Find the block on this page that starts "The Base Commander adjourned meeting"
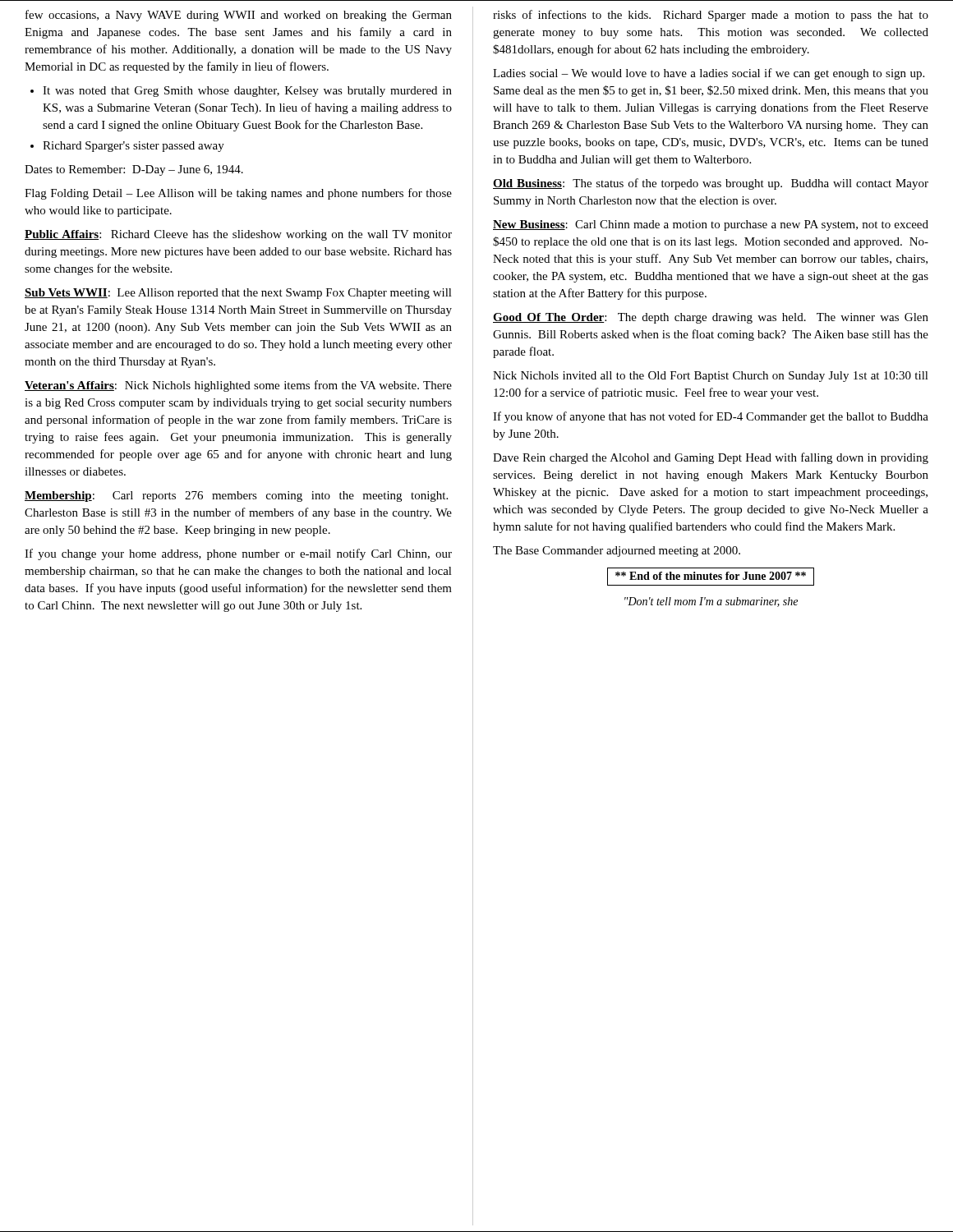The width and height of the screenshot is (953, 1232). (x=711, y=551)
